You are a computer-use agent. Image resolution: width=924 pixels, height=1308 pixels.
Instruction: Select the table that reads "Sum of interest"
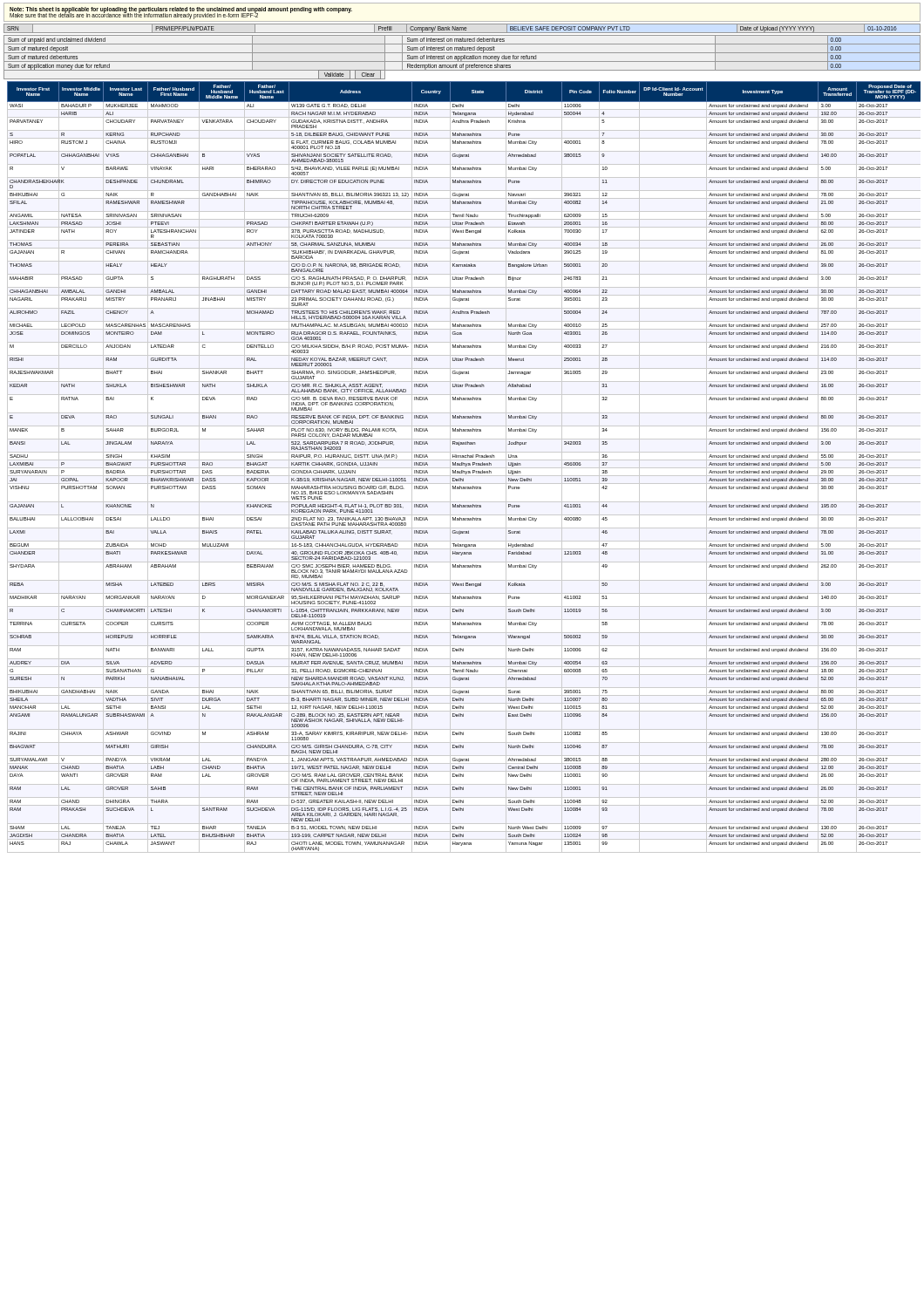[462, 57]
